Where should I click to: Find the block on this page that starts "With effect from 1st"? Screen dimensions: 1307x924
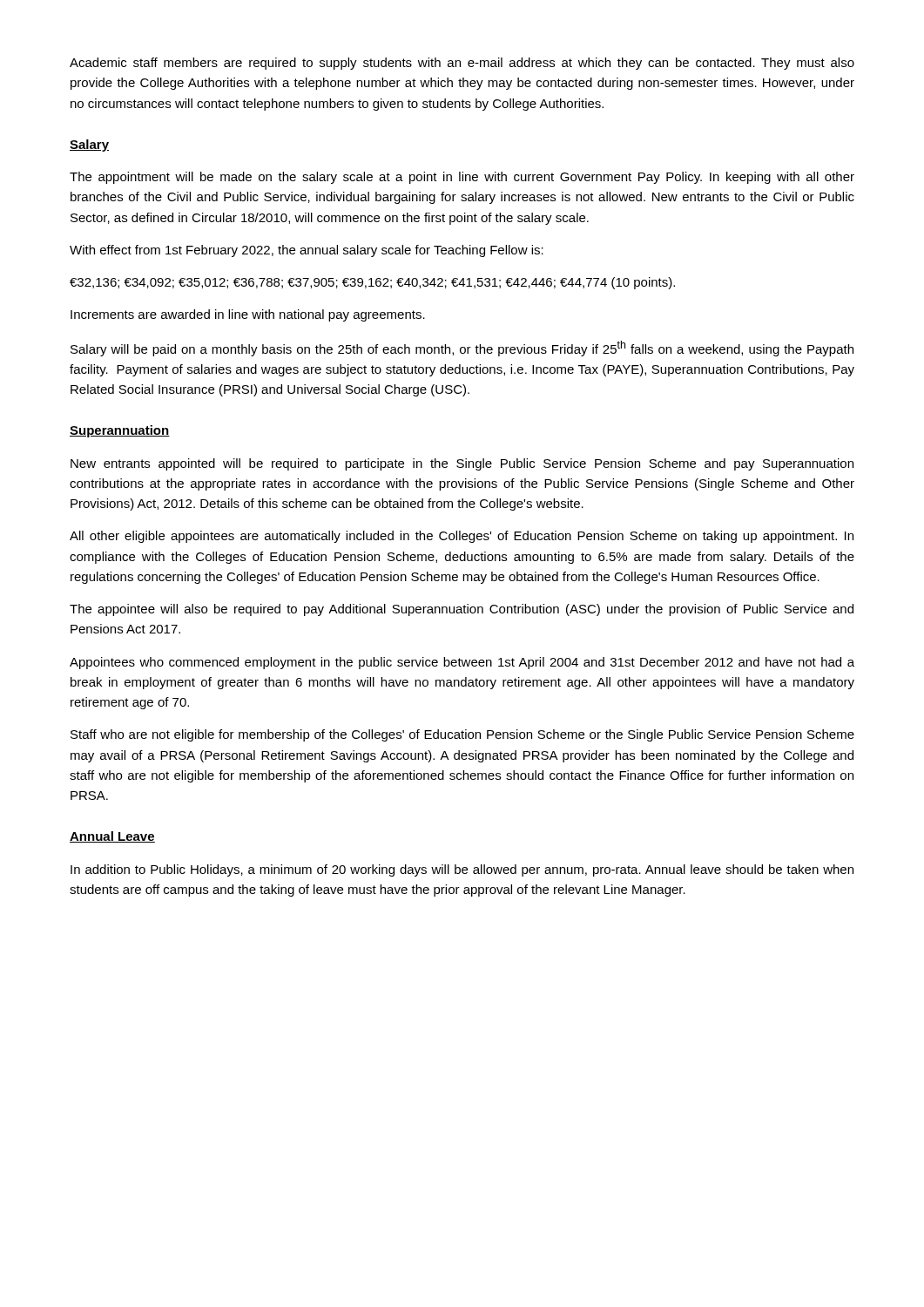click(462, 250)
